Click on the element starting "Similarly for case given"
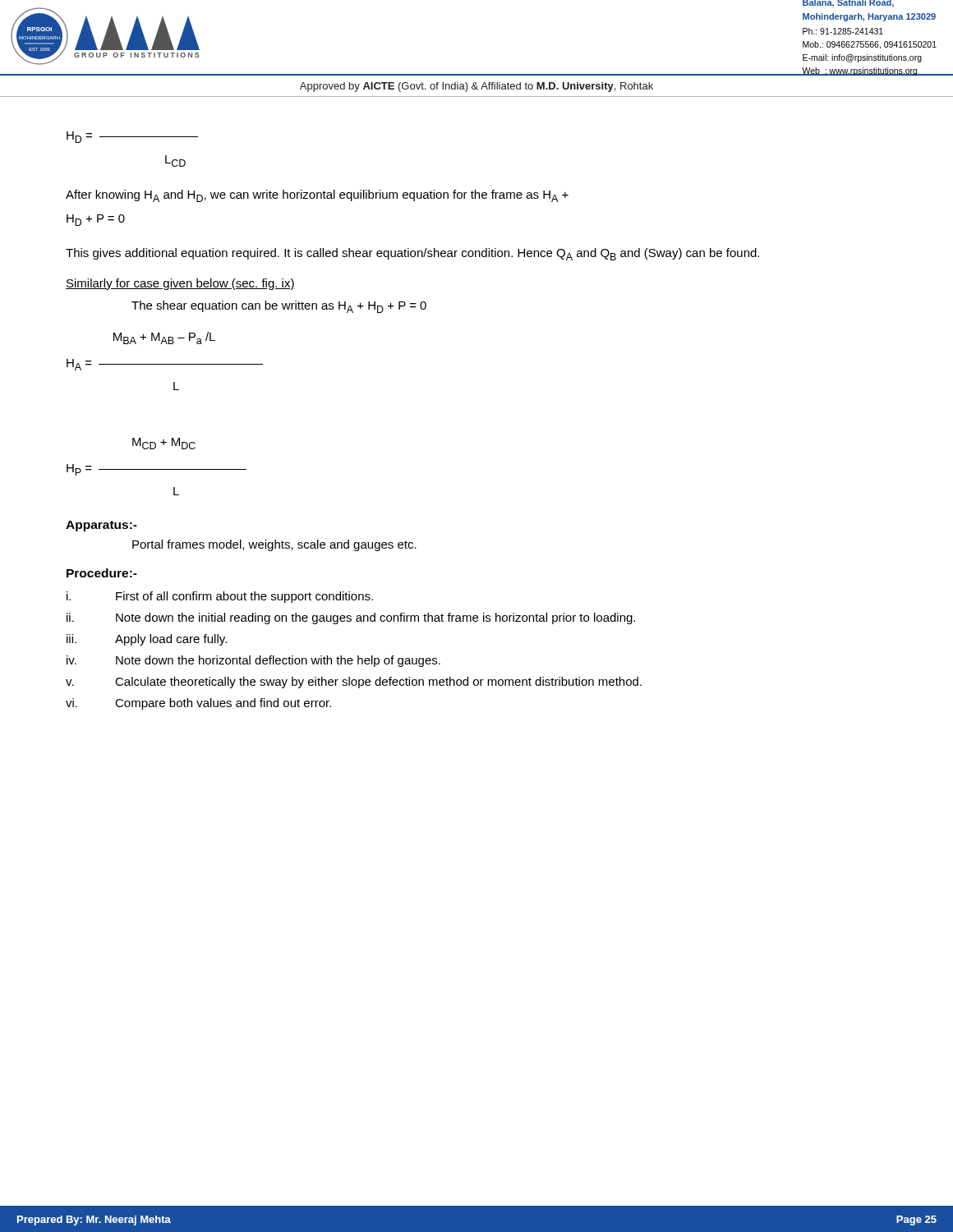The image size is (953, 1232). point(180,283)
